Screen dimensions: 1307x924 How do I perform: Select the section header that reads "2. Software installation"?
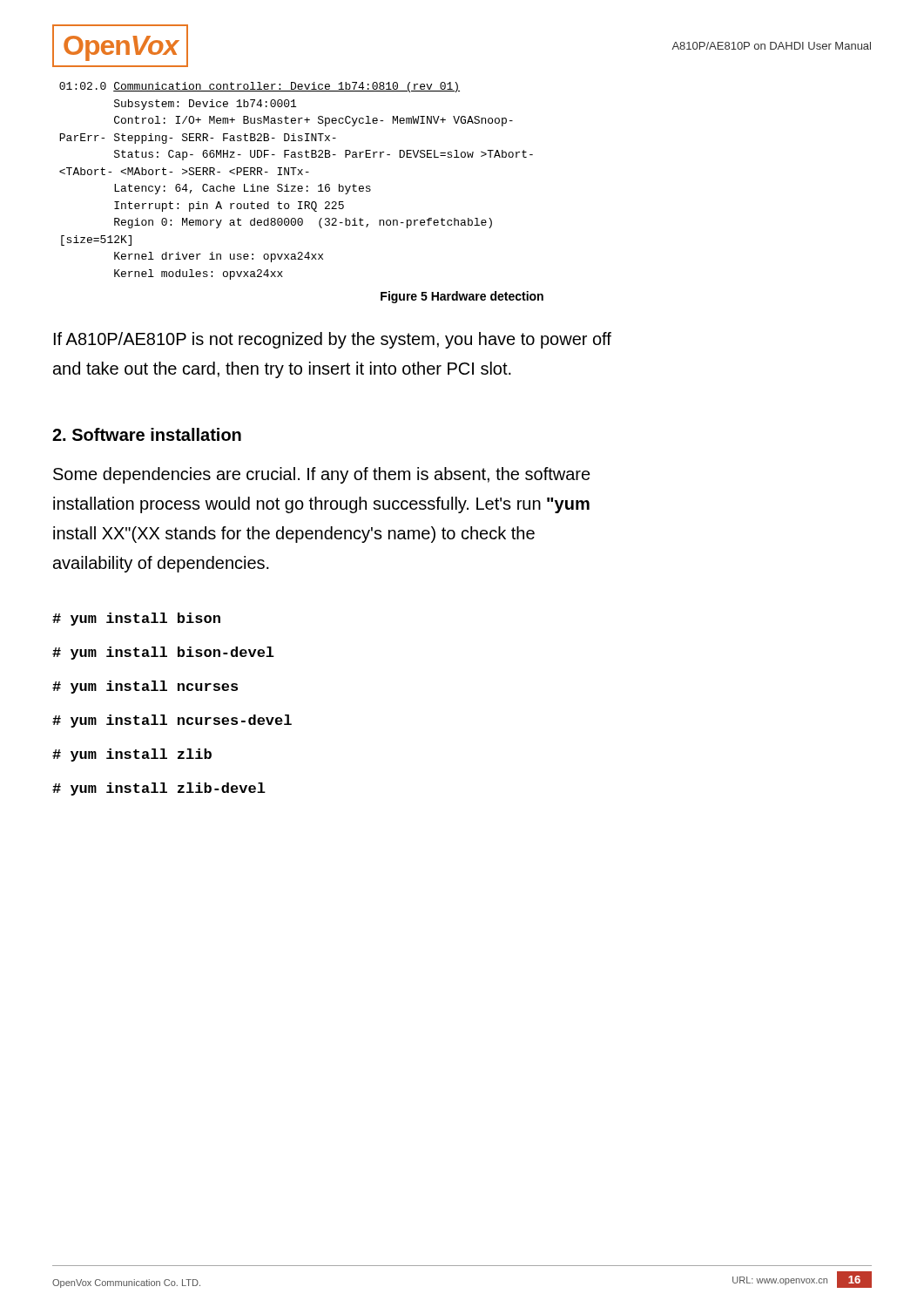[147, 435]
